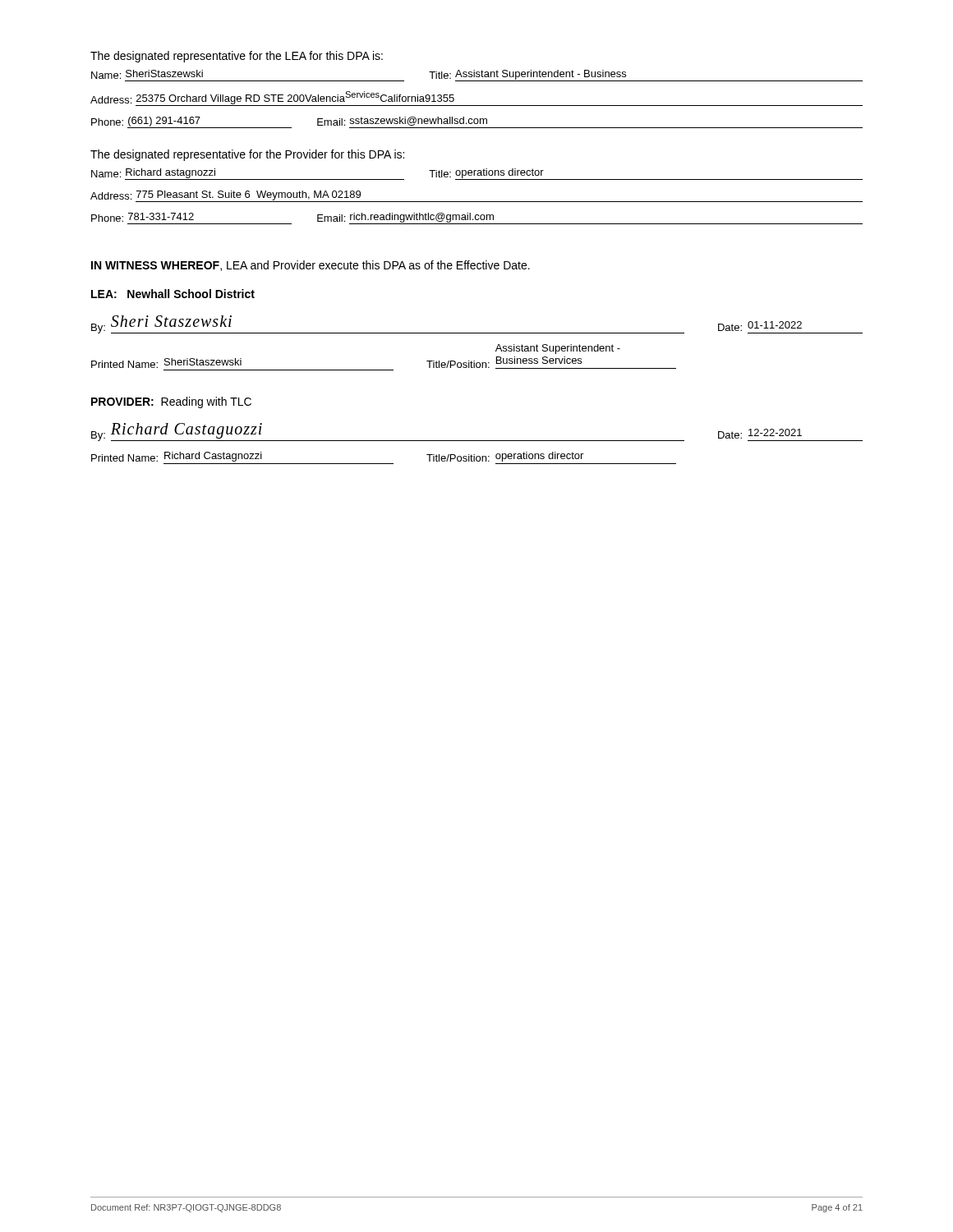Locate the element starting "Printed Name: SheriStaszewski Title/Position: Assistant Superintendent - Business"
The image size is (953, 1232).
tap(476, 356)
